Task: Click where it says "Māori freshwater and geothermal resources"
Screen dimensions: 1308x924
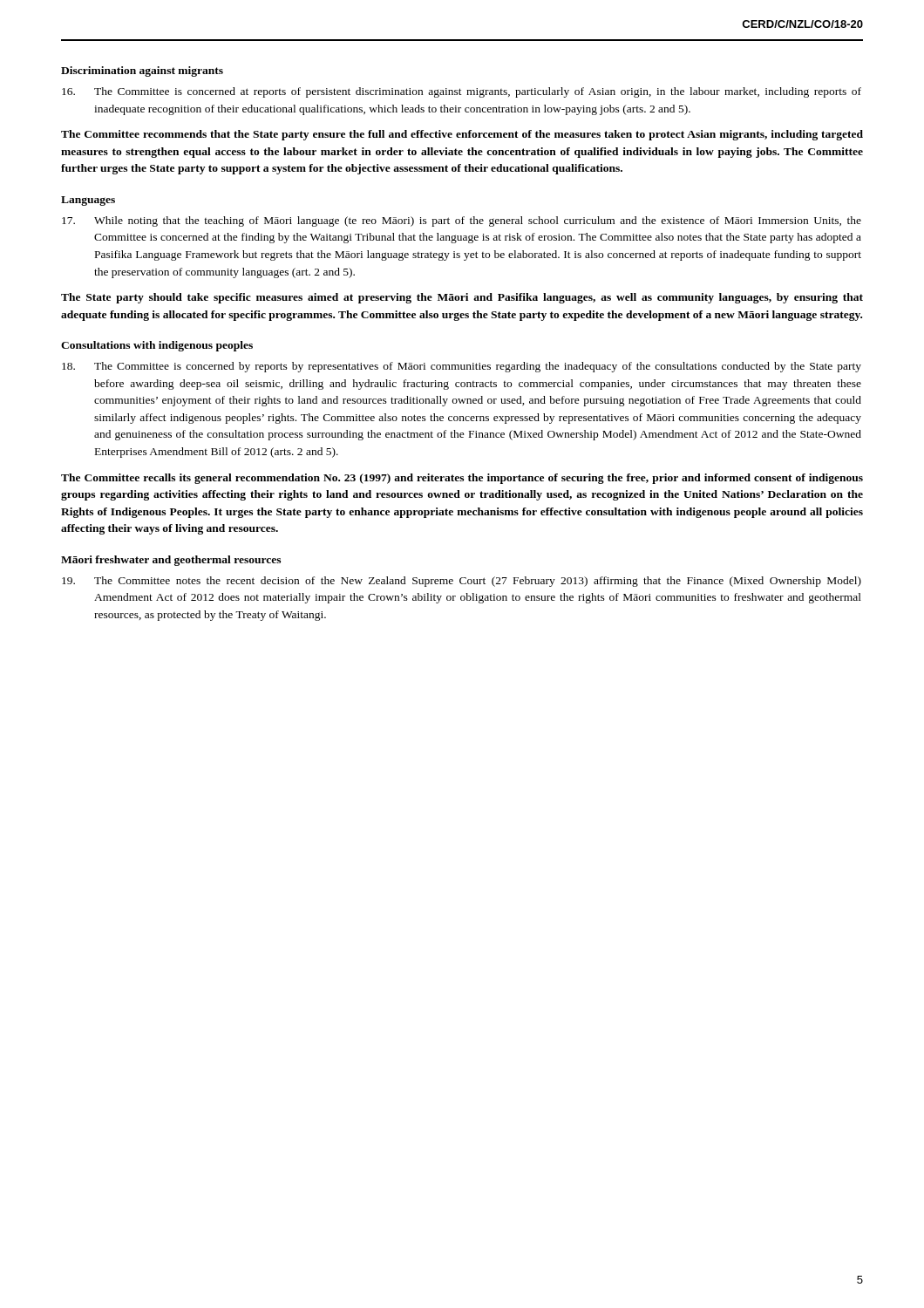Action: pos(171,559)
